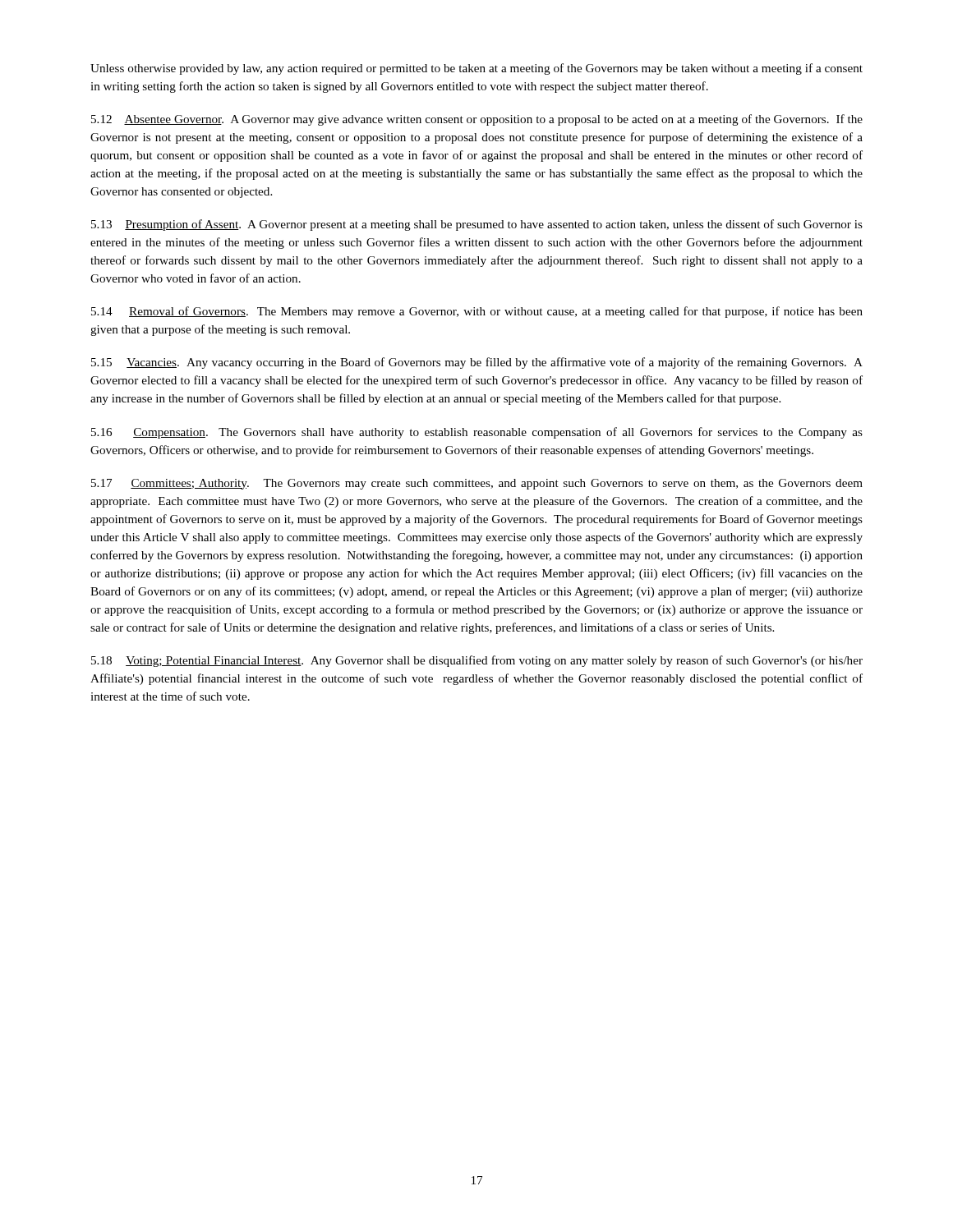Click on the text block with the text "12 Absentee Governor. A Governor may give"

point(476,155)
